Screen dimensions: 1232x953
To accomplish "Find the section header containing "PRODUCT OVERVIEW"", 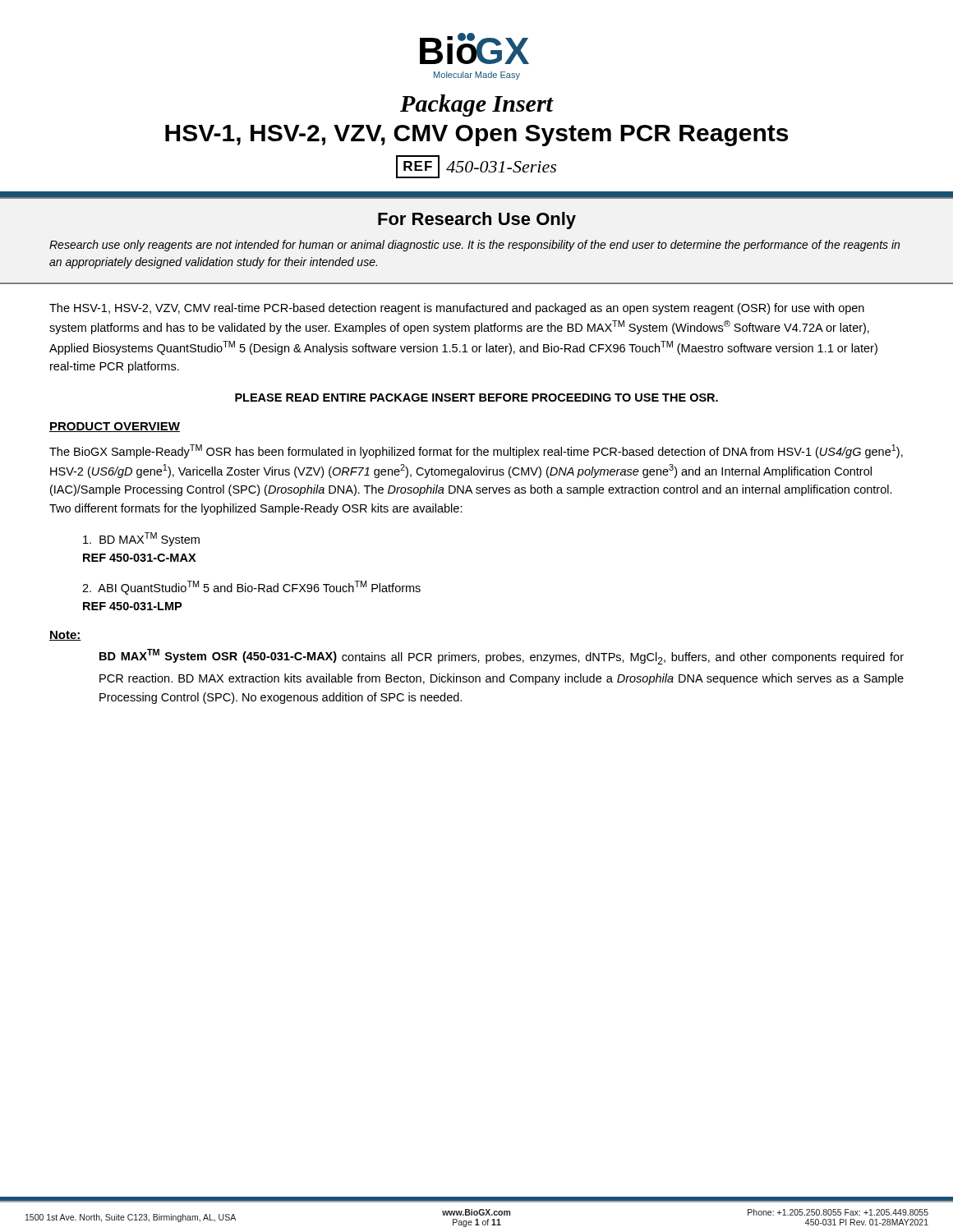I will 115,425.
